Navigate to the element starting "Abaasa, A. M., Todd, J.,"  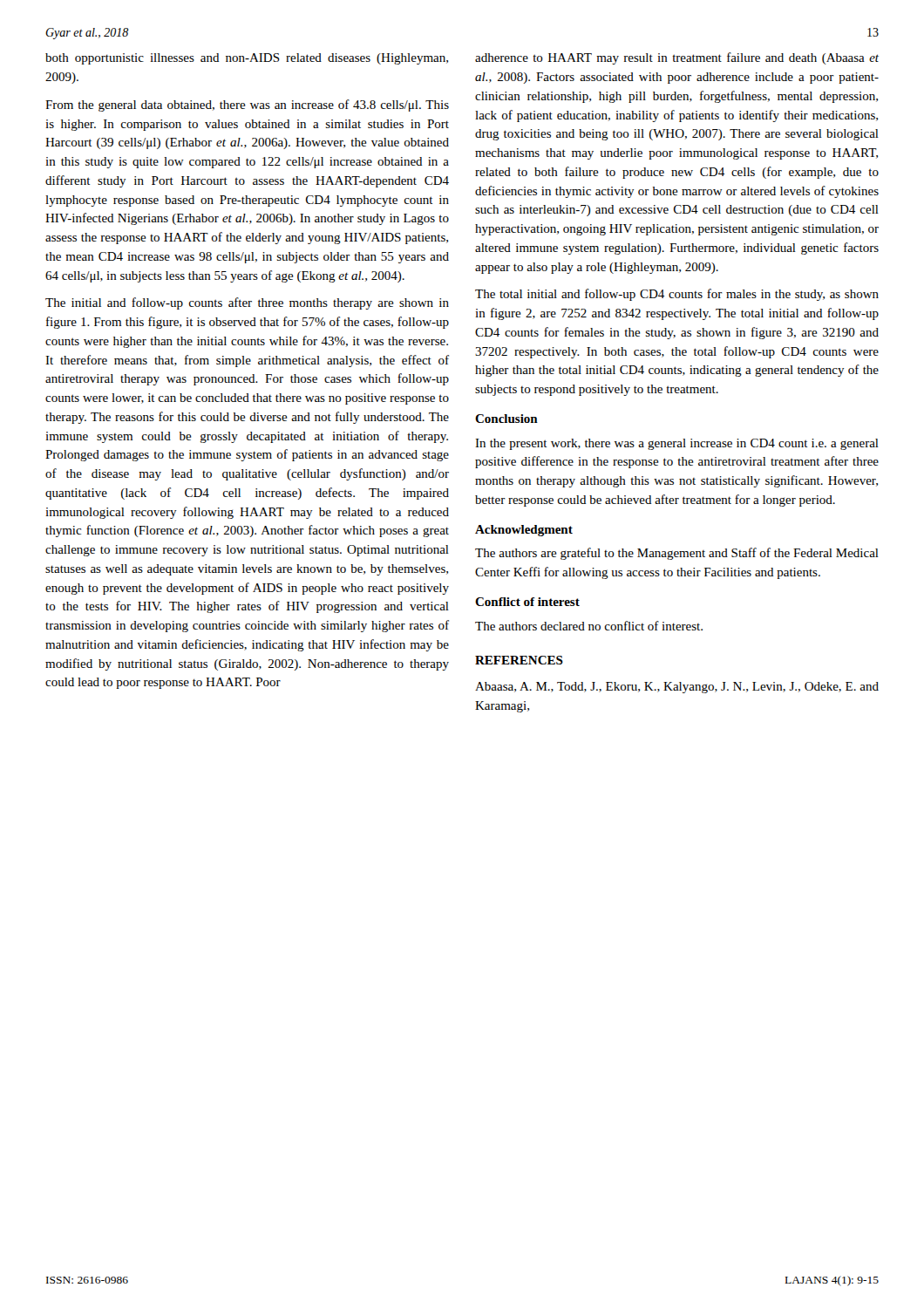677,697
